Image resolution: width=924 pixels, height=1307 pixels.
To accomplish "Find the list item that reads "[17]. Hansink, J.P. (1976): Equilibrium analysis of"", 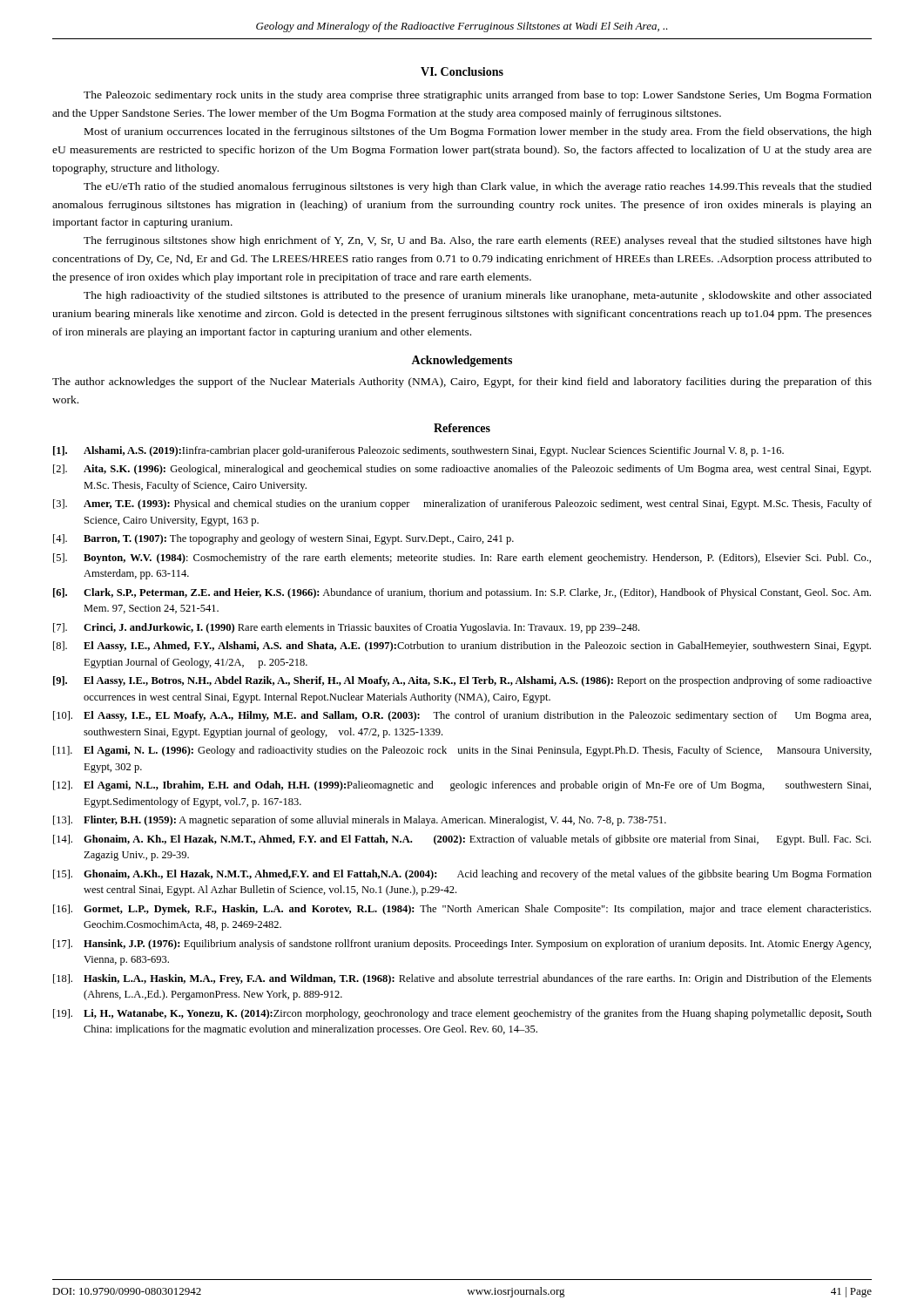I will (x=462, y=952).
